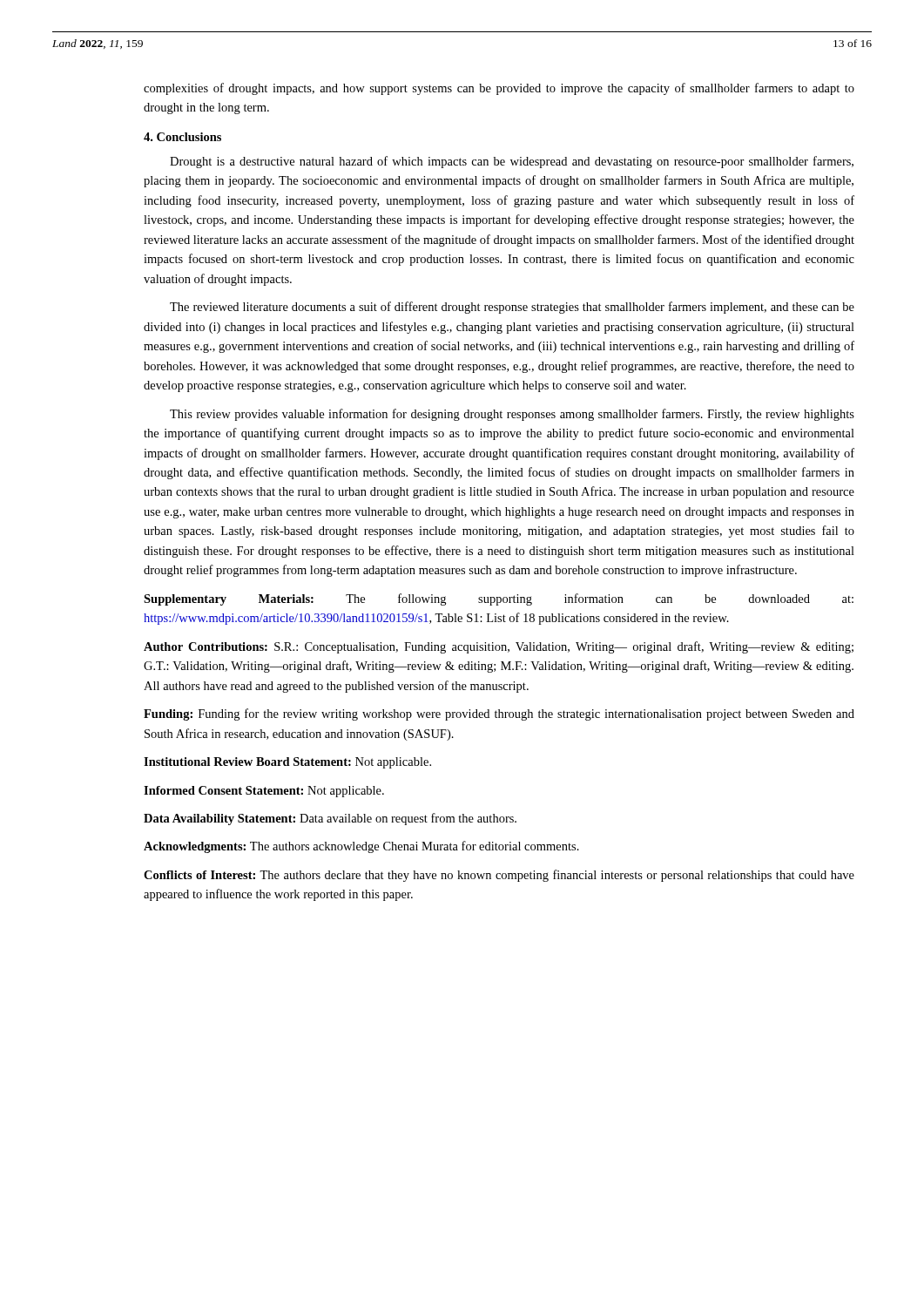Click on the element starting "Conflicts of Interest: The"
The height and width of the screenshot is (1307, 924).
point(499,885)
